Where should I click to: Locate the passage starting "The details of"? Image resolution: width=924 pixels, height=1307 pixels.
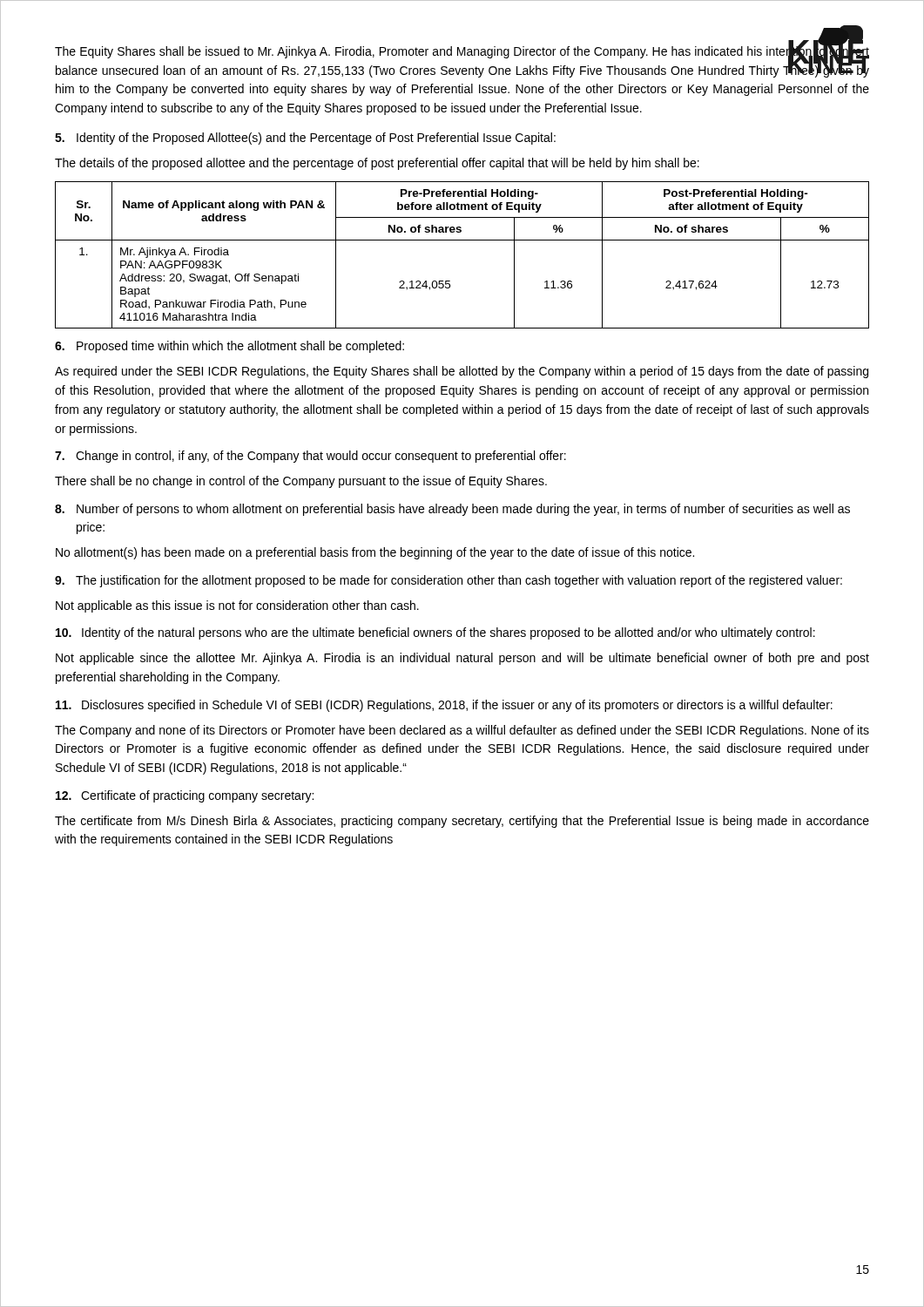[x=377, y=163]
